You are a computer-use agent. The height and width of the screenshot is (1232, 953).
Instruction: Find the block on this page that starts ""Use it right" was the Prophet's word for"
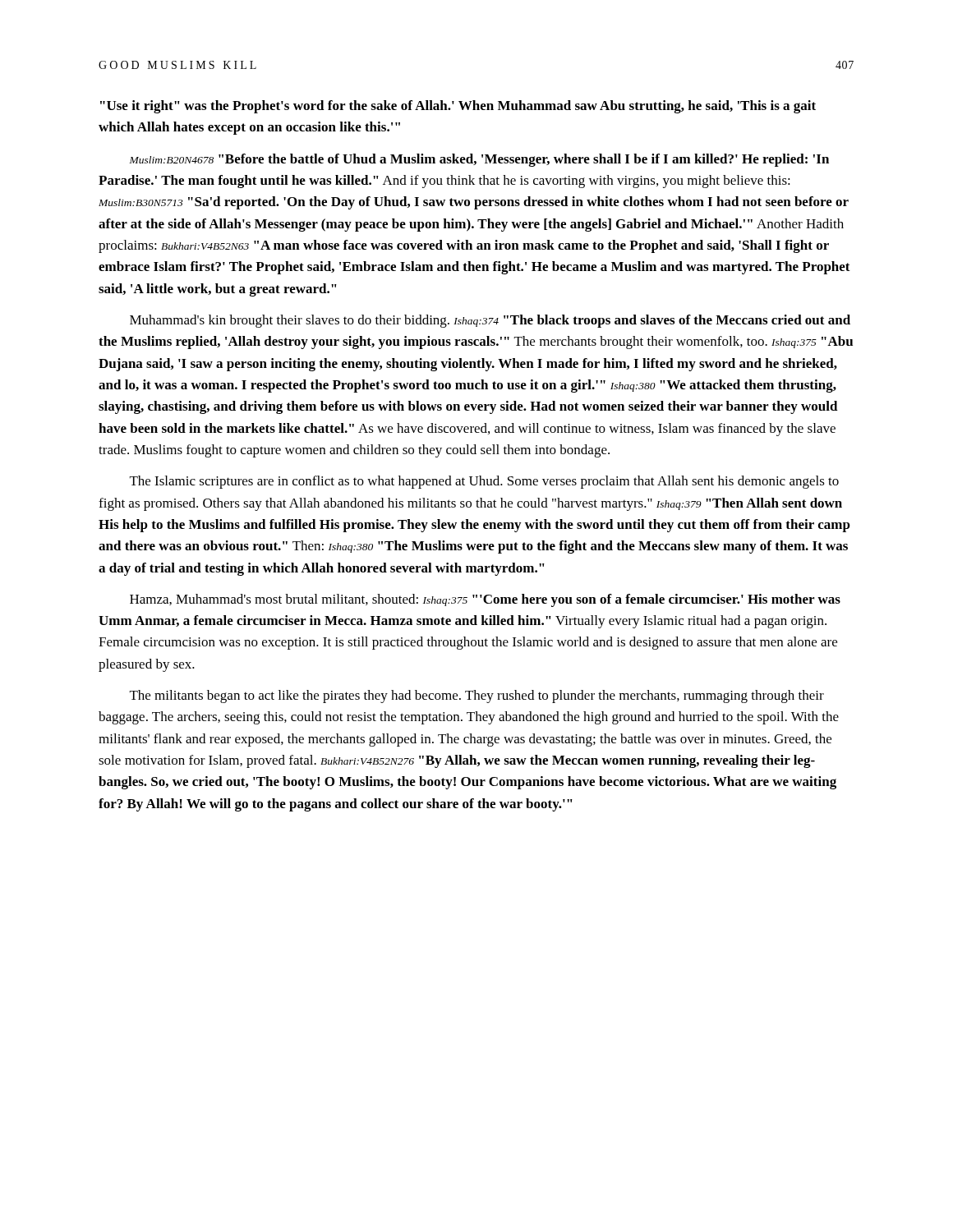click(x=476, y=455)
